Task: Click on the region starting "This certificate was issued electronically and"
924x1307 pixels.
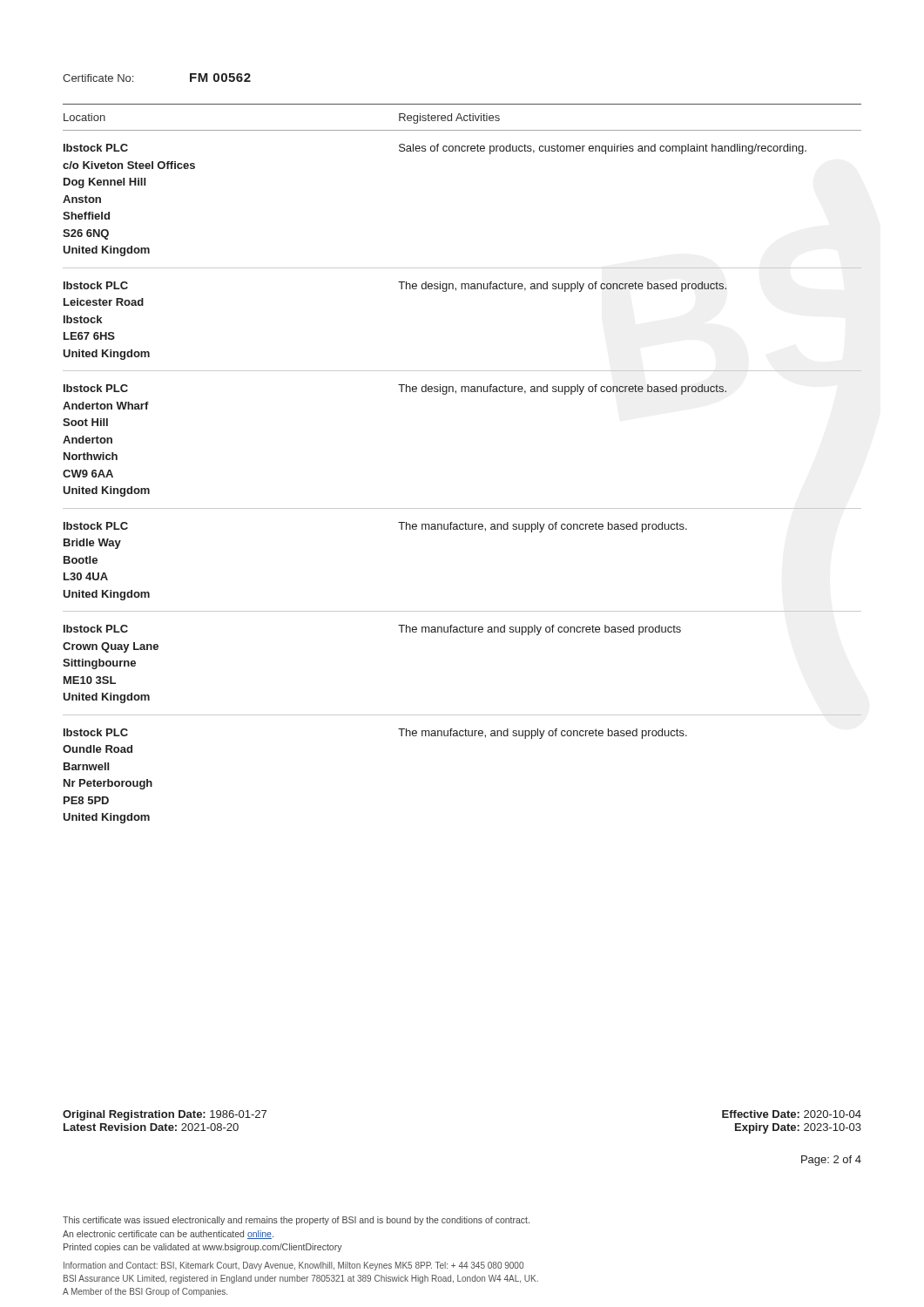Action: click(x=297, y=1233)
